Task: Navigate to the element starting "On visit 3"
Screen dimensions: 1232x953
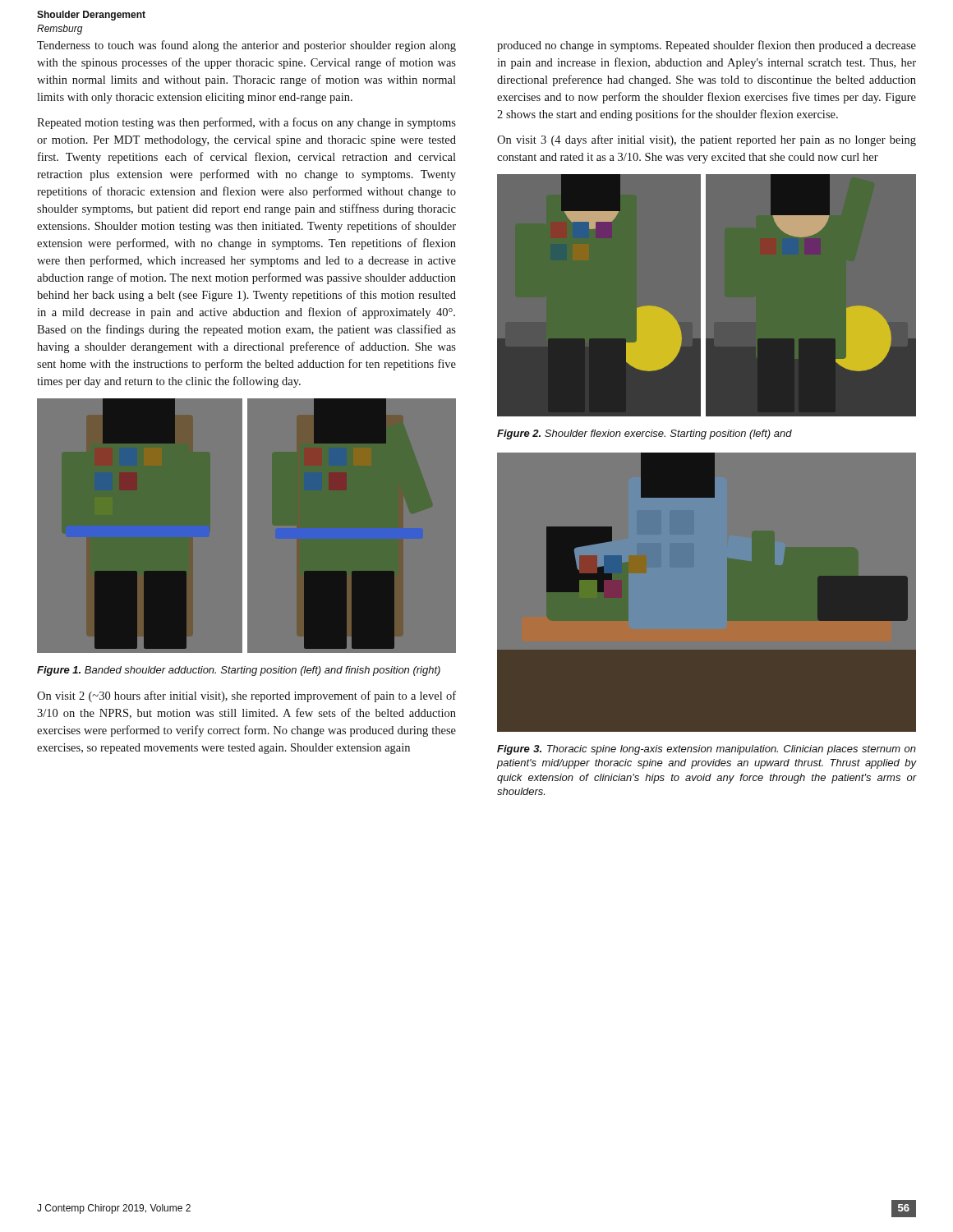Action: [707, 149]
